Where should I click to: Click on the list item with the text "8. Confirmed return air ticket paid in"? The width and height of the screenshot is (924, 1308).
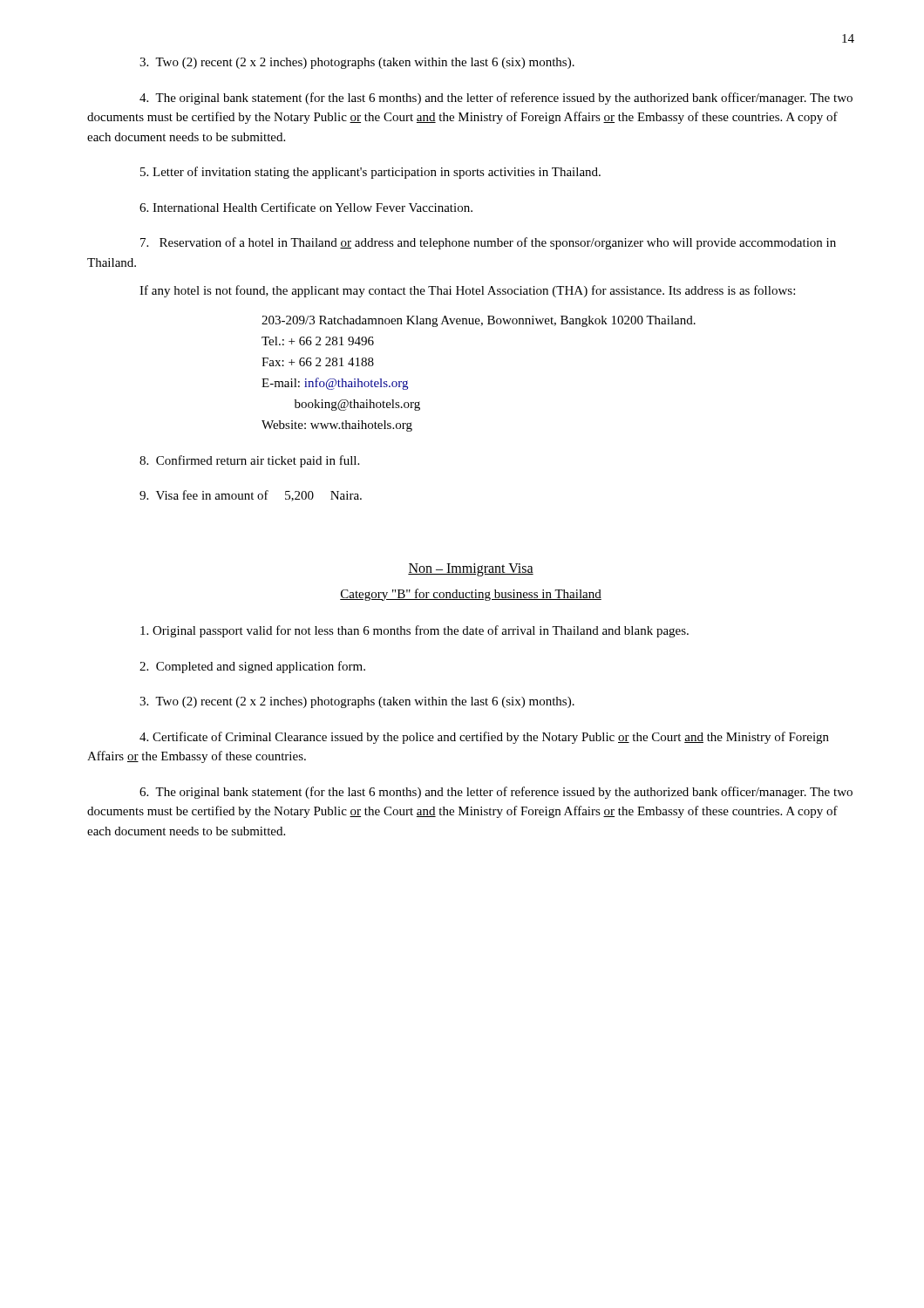tap(250, 460)
